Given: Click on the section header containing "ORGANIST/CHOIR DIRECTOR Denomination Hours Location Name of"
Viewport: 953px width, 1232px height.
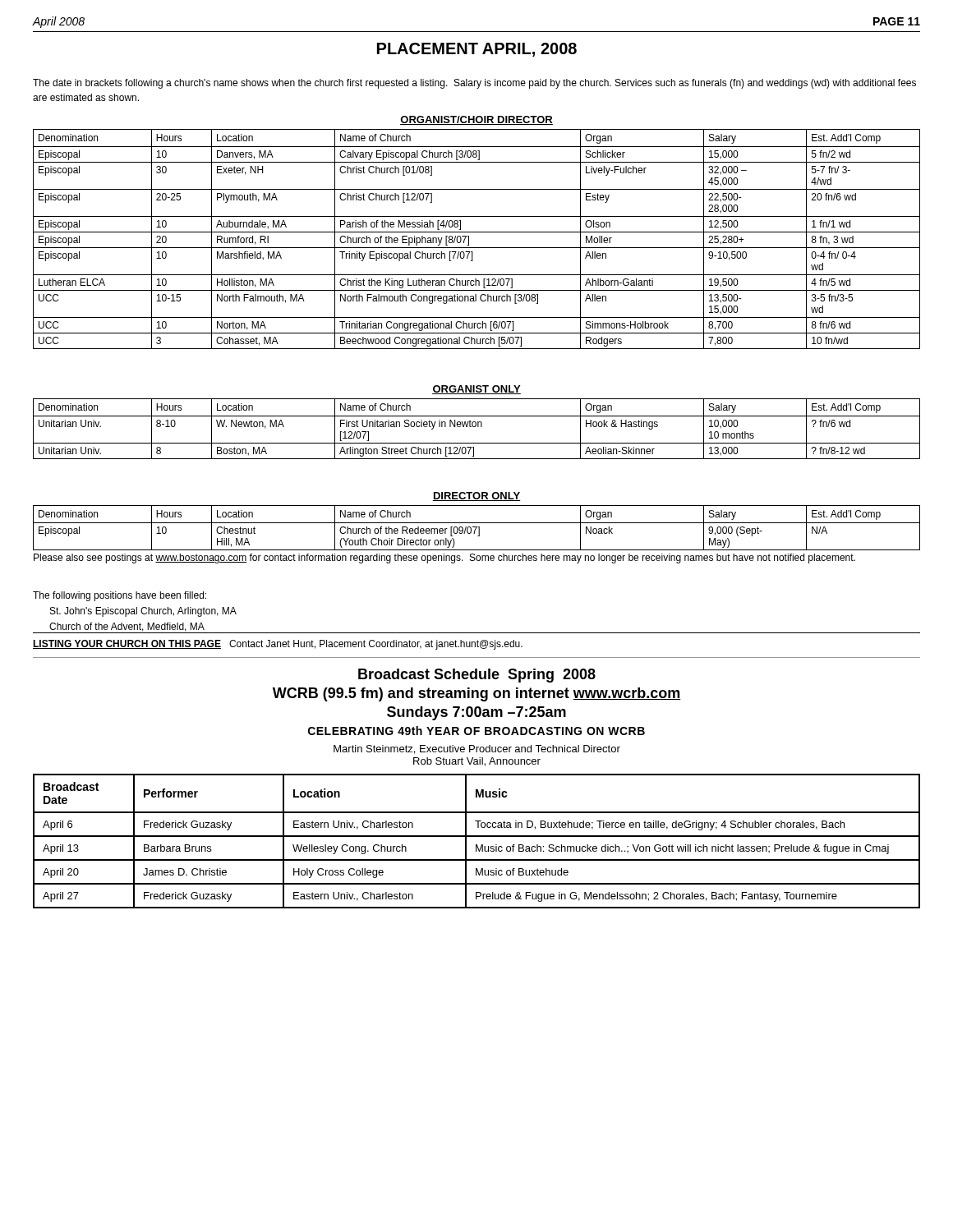Looking at the screenshot, I should [x=476, y=231].
